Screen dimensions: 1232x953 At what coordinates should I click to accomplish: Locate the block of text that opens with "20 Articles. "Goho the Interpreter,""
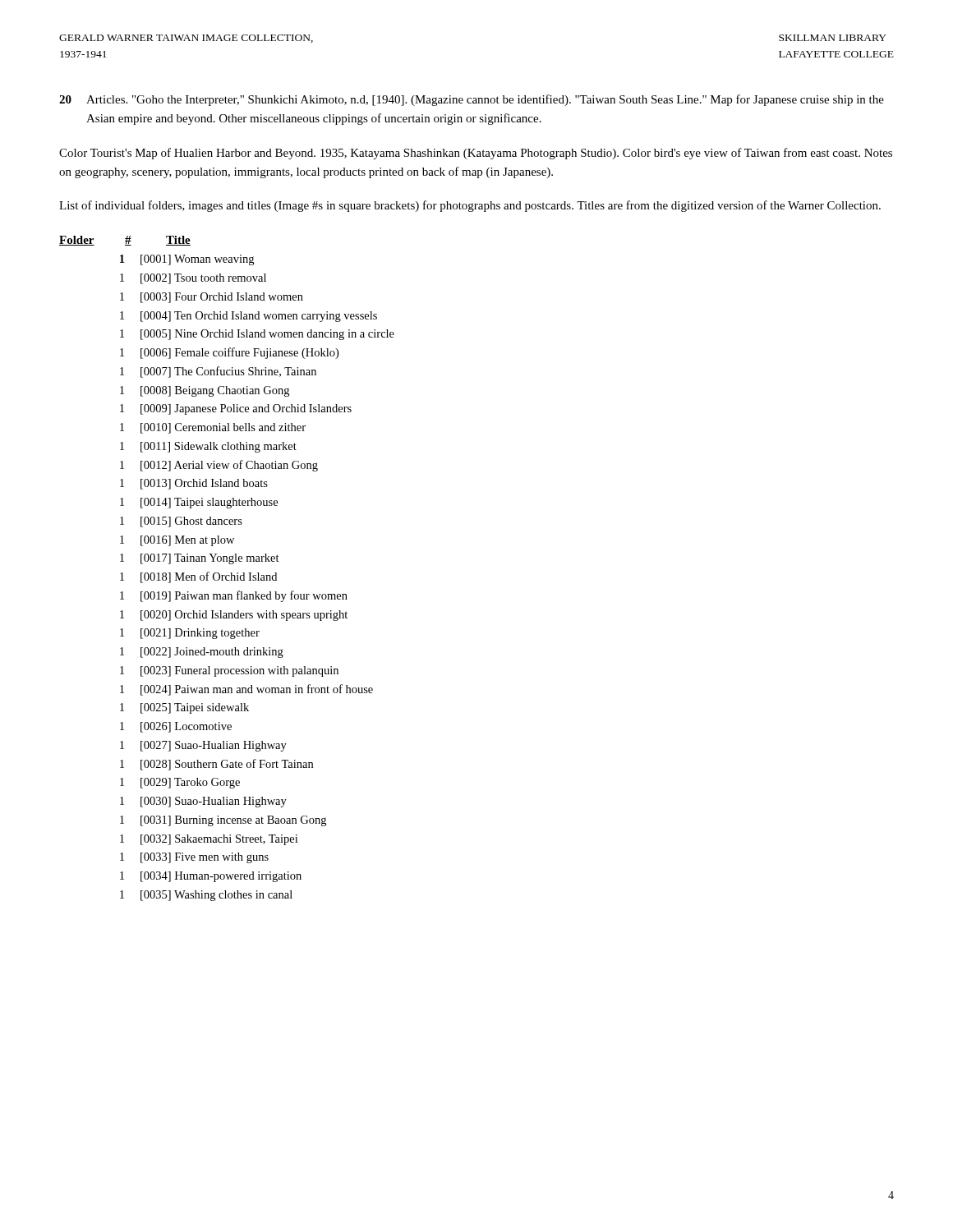click(476, 109)
